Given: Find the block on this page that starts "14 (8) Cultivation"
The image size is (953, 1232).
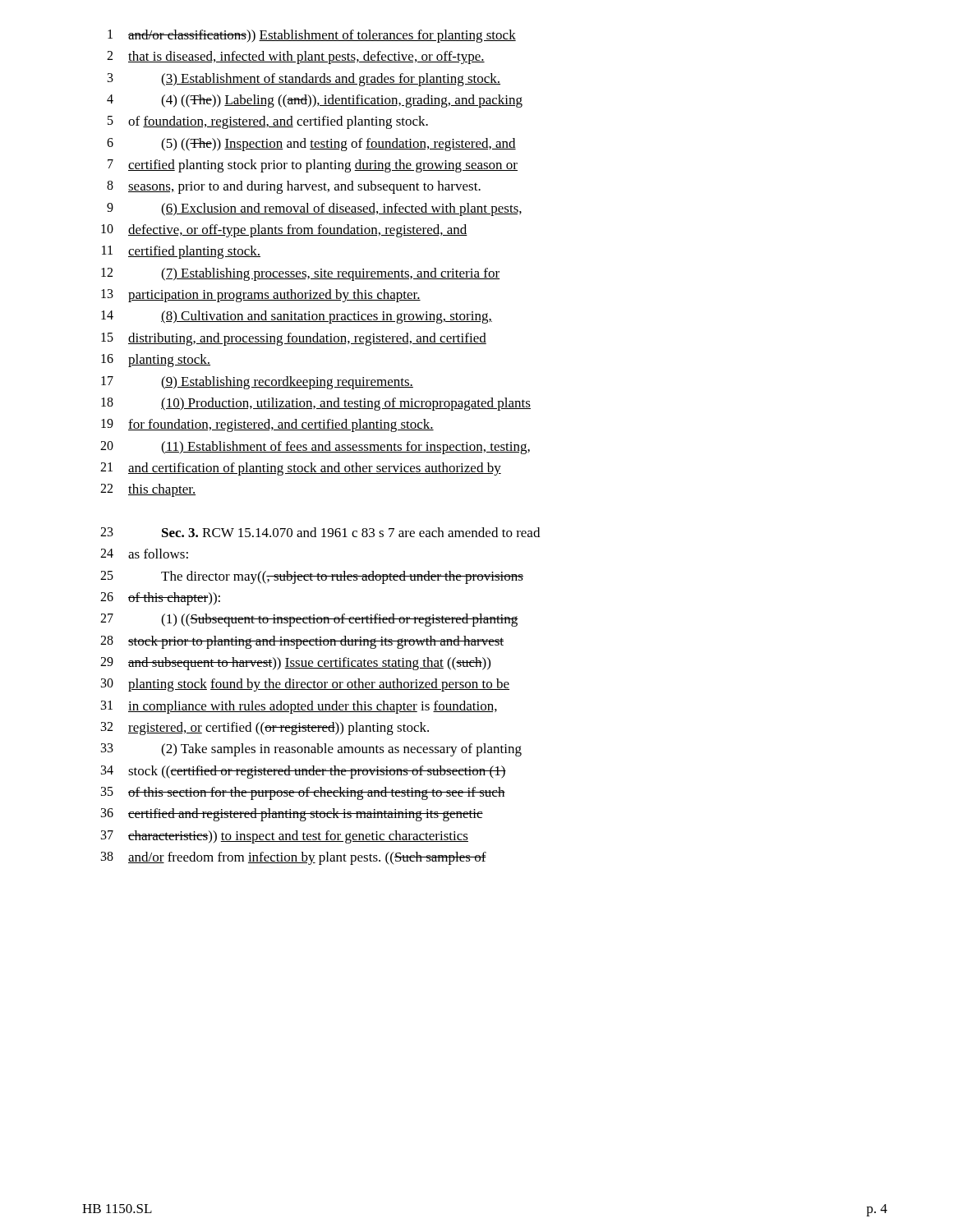Looking at the screenshot, I should (485, 317).
